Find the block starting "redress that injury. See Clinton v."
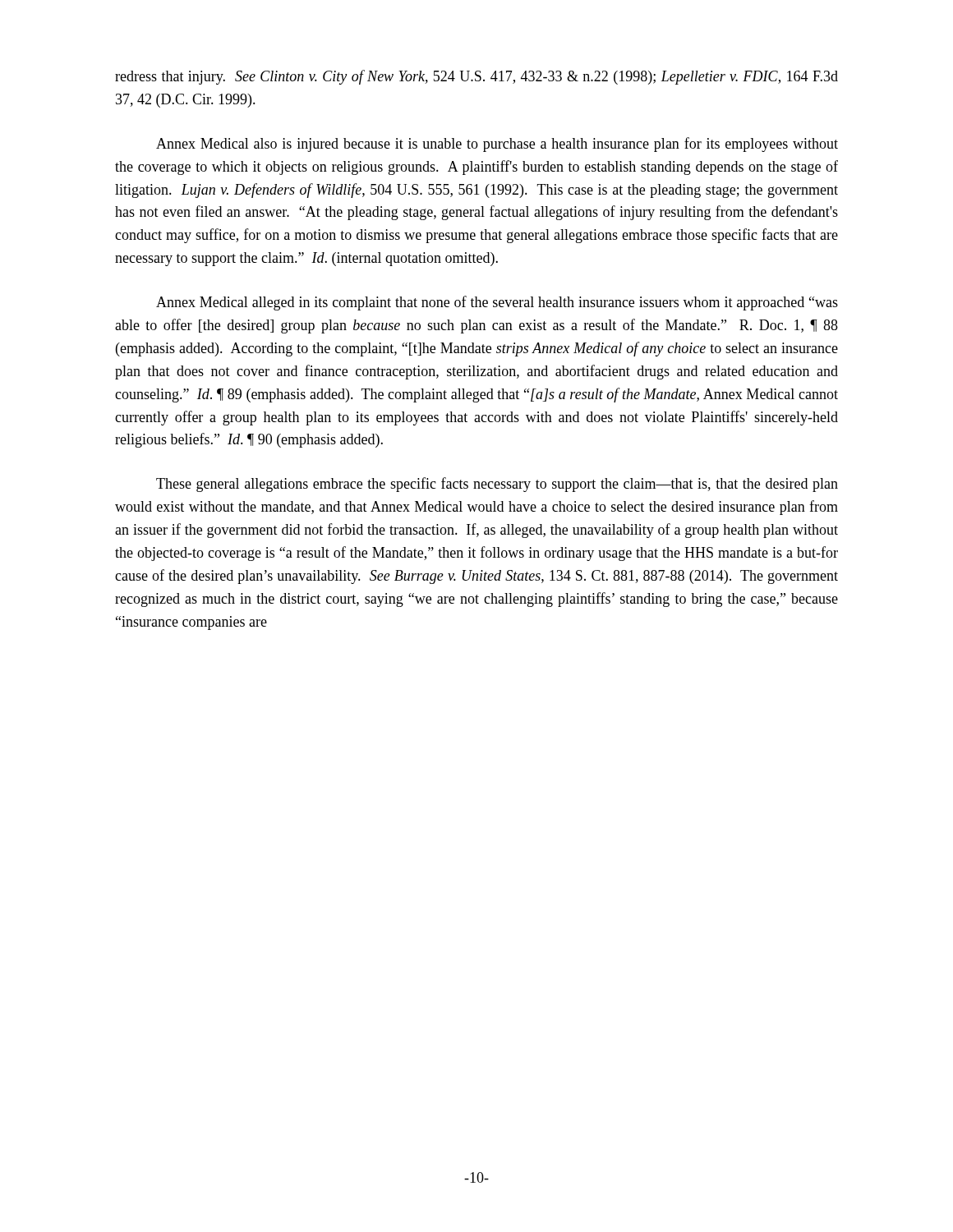Image resolution: width=953 pixels, height=1232 pixels. tap(476, 88)
